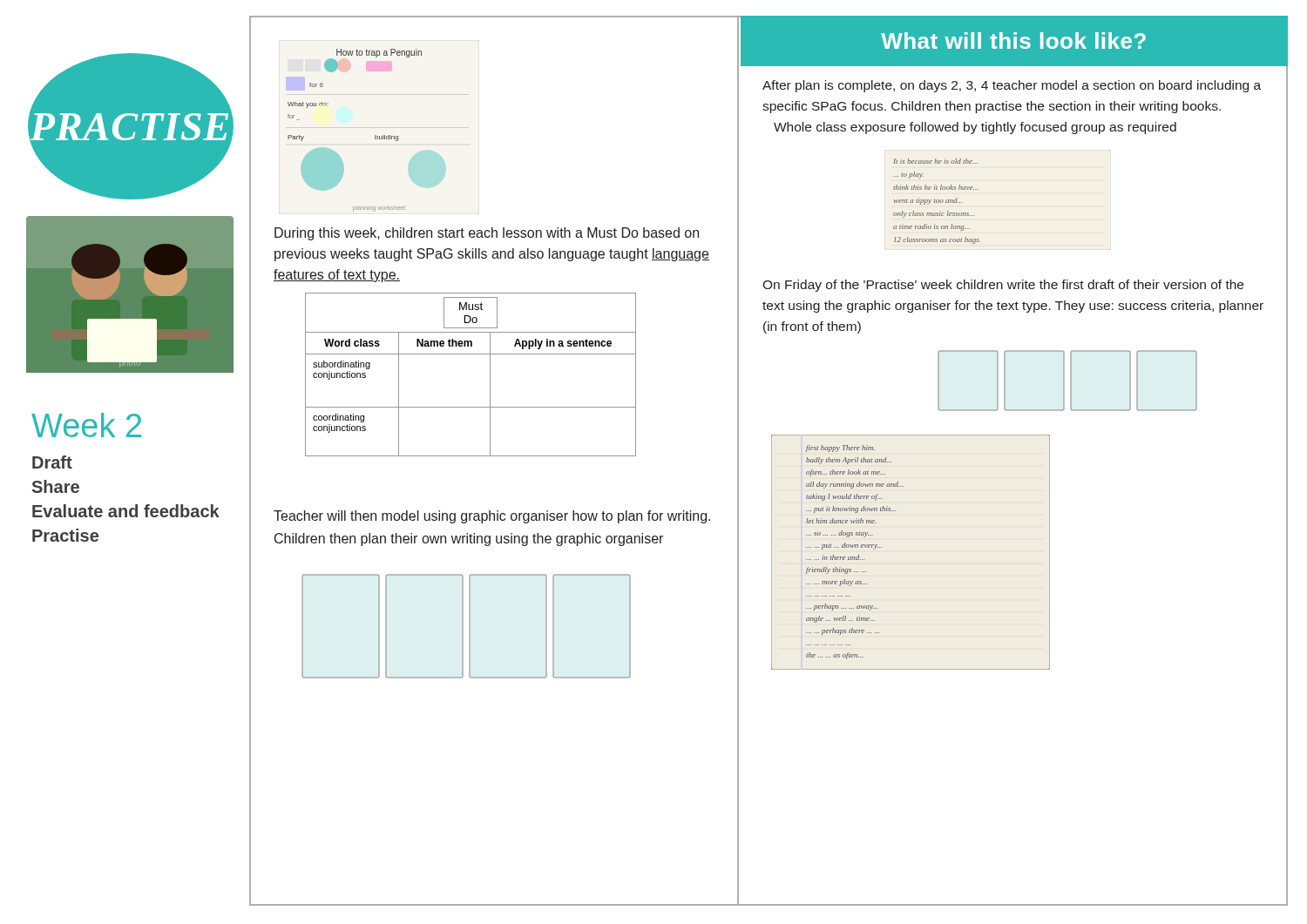Find the text block that says "On Friday of the 'Practise' week children write"
1307x924 pixels.
tap(1013, 305)
